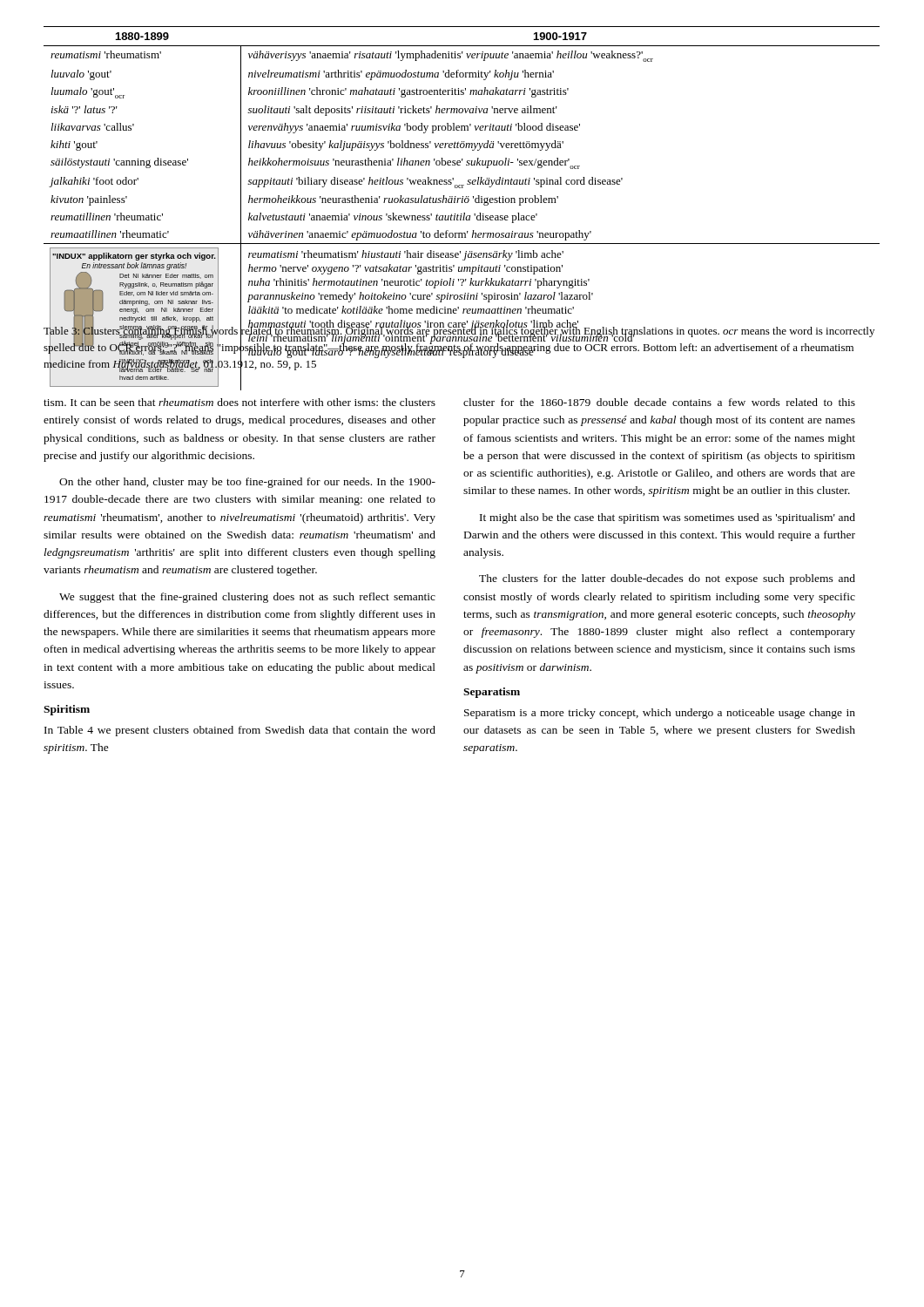This screenshot has width=924, height=1307.
Task: Locate a table
Action: pyautogui.click(x=462, y=208)
